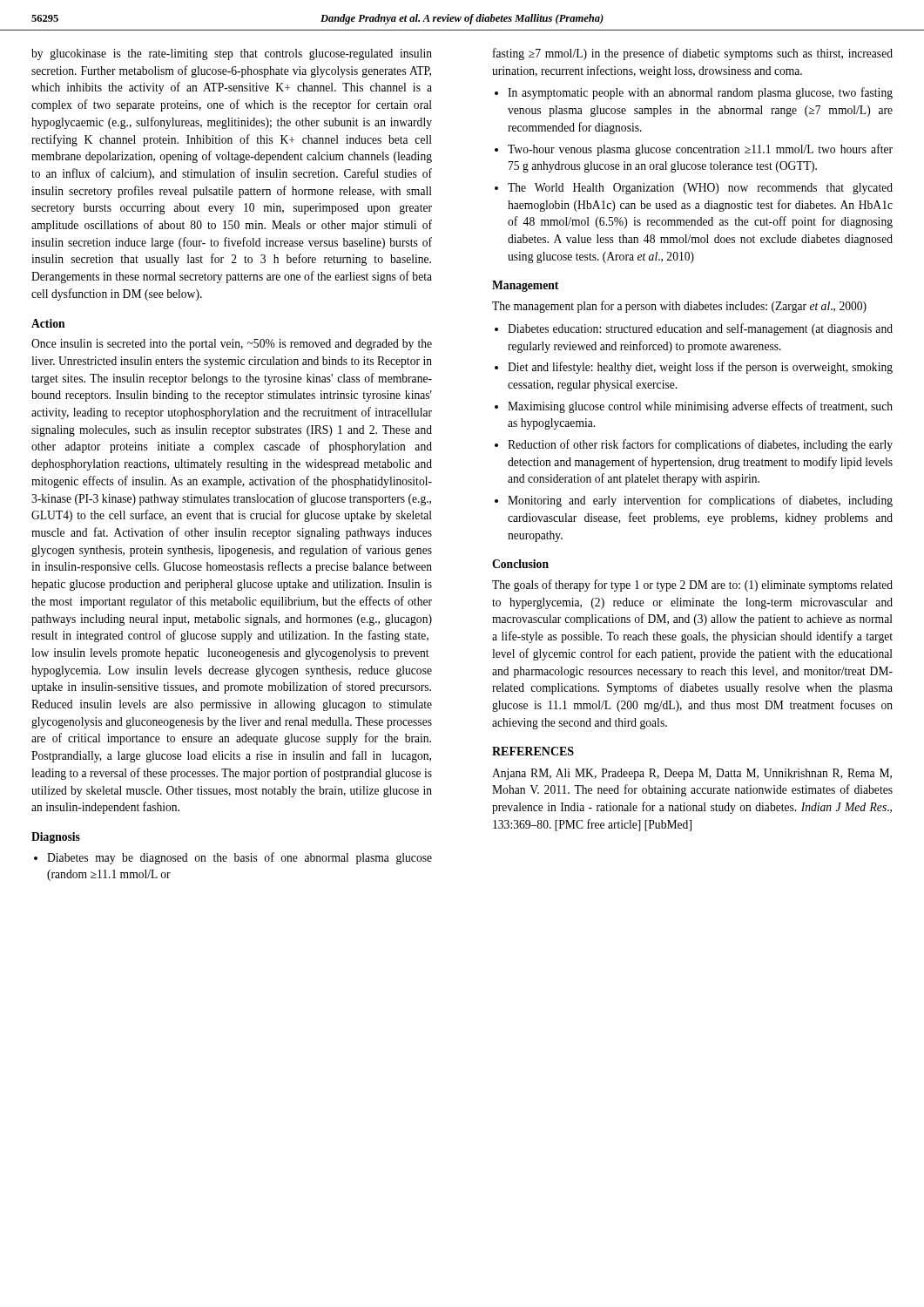Point to the block beginning "Once insulin is secreted"

[x=232, y=576]
